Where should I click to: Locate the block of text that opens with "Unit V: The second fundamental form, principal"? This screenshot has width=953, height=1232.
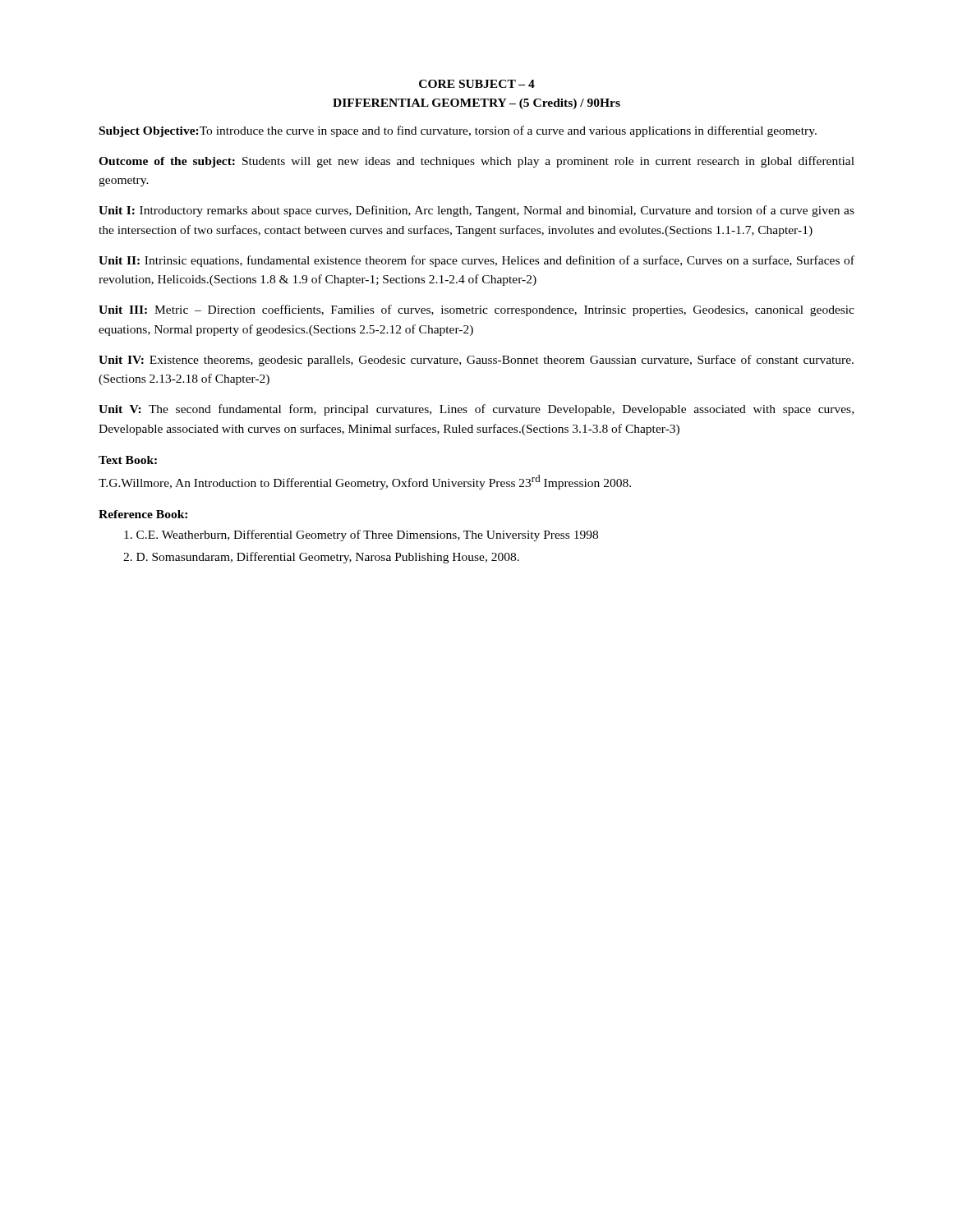[x=476, y=419]
